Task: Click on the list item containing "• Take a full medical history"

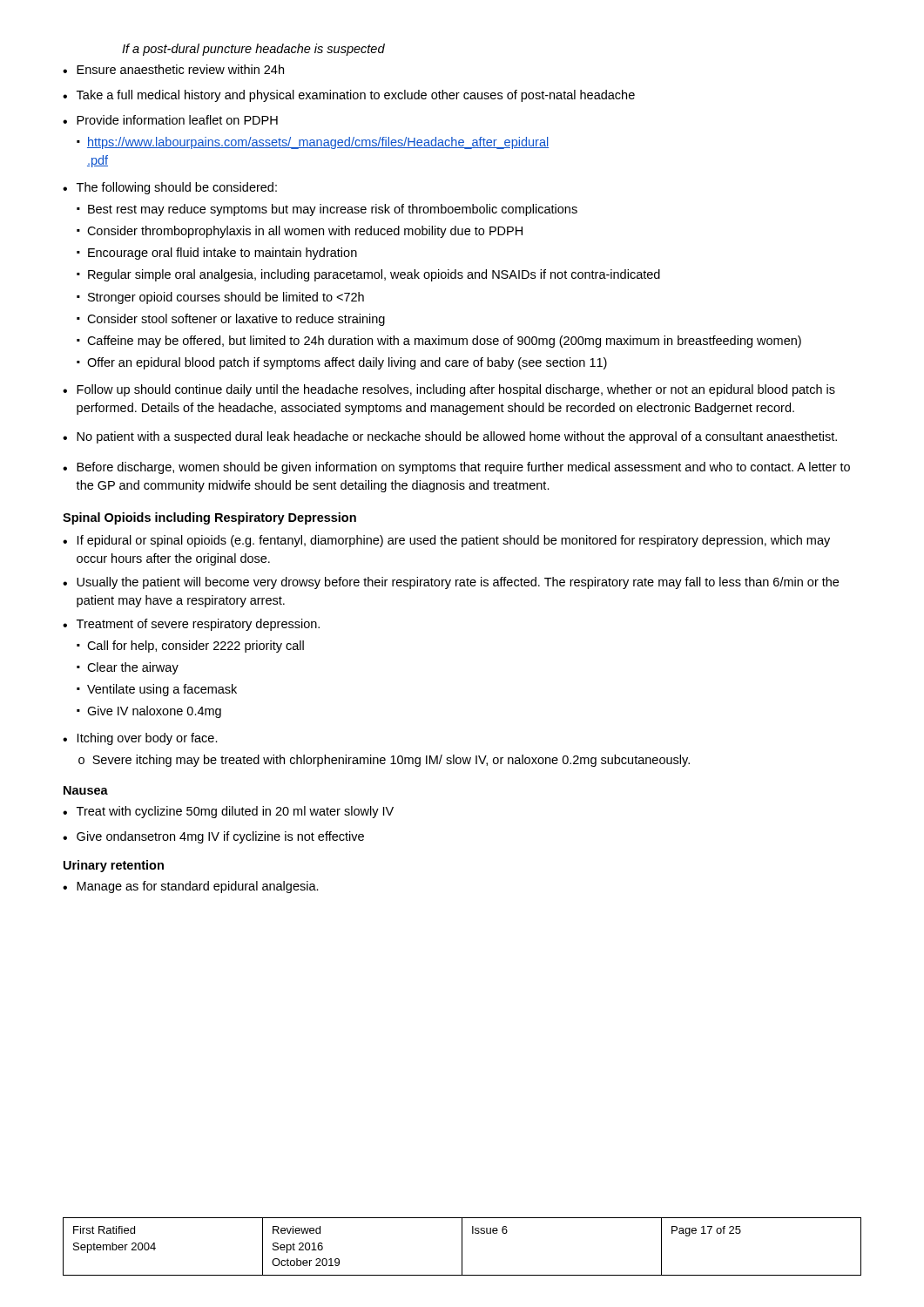Action: pos(462,97)
